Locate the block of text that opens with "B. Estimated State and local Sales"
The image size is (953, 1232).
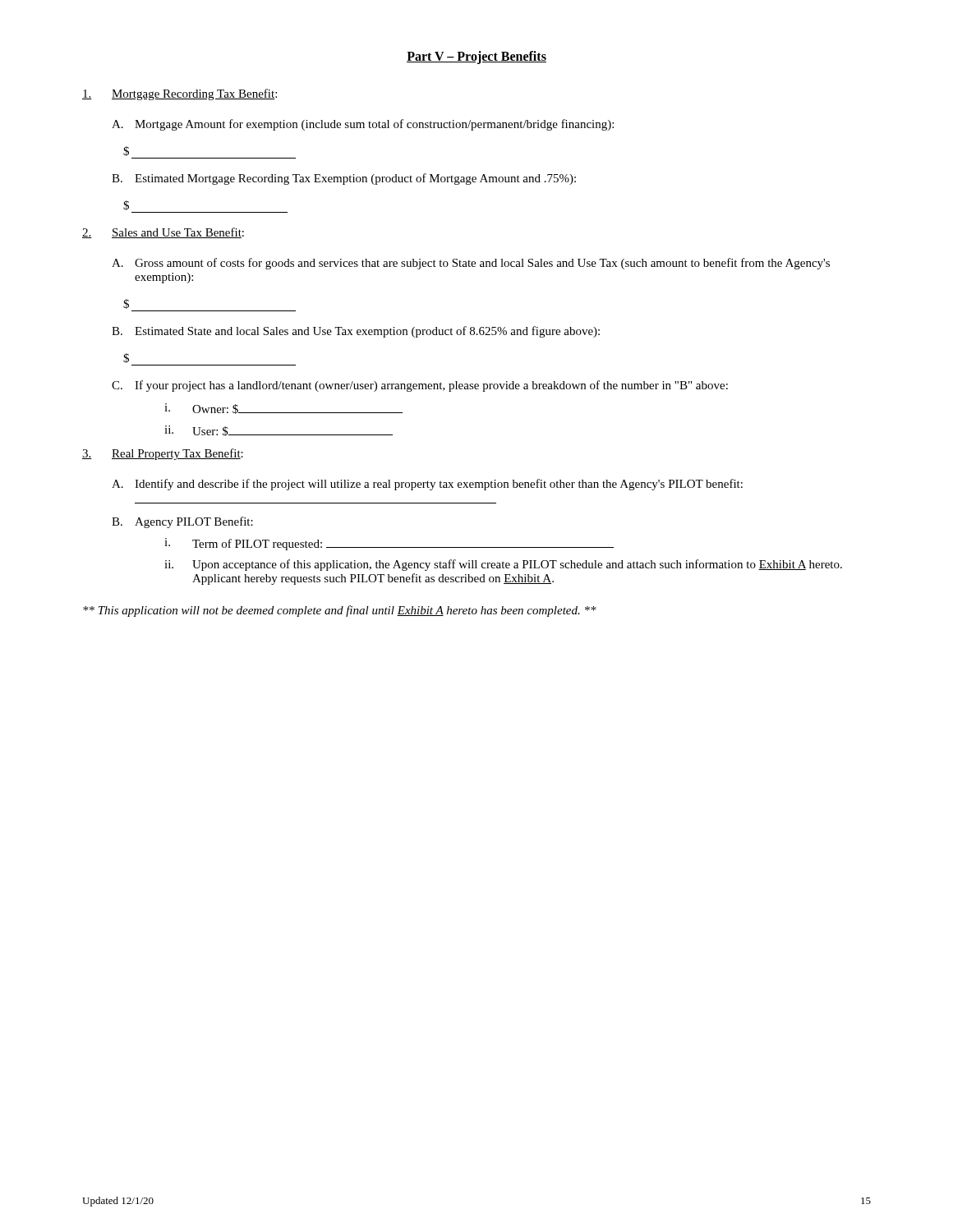coord(491,331)
